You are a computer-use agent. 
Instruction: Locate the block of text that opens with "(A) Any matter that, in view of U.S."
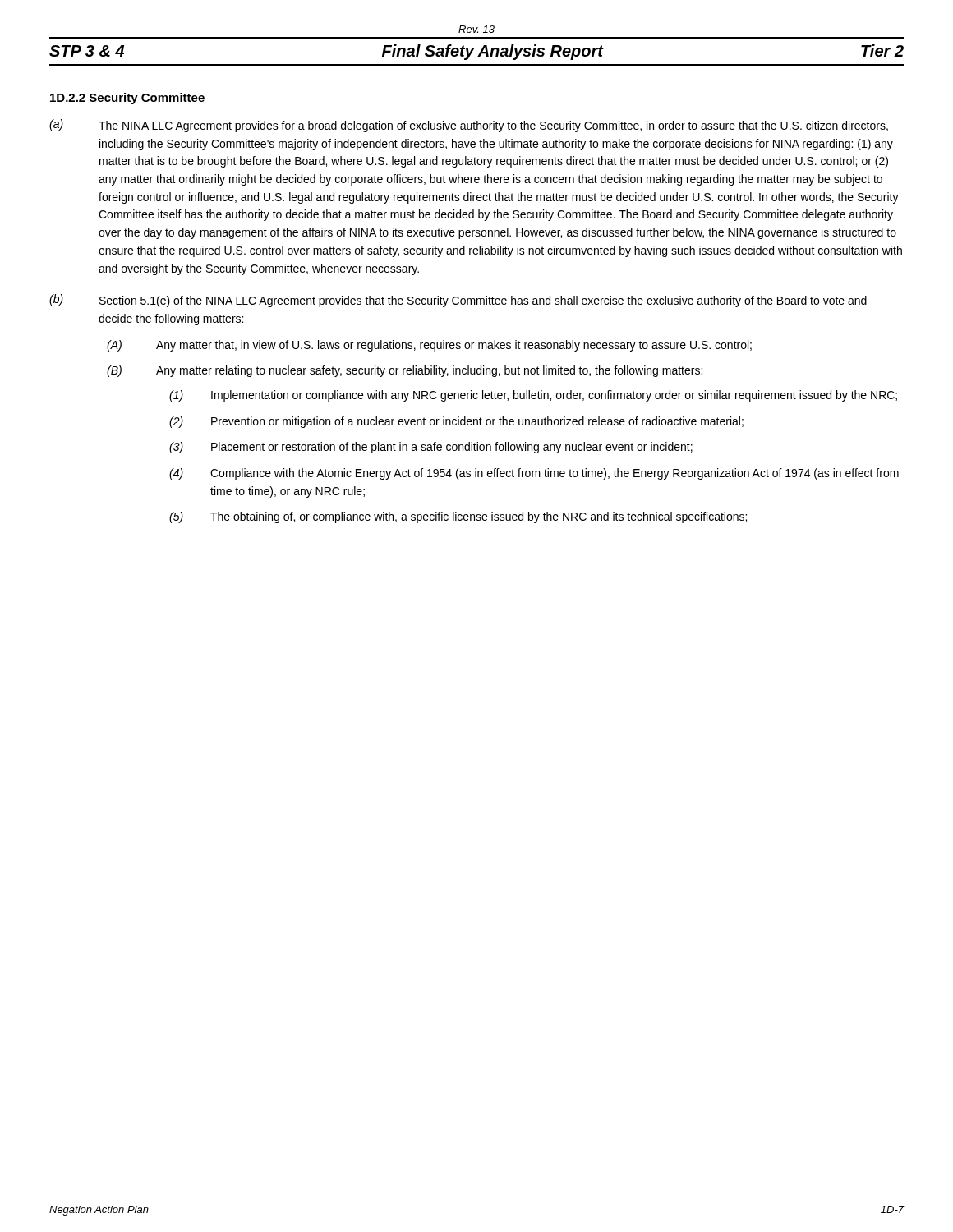[x=505, y=345]
